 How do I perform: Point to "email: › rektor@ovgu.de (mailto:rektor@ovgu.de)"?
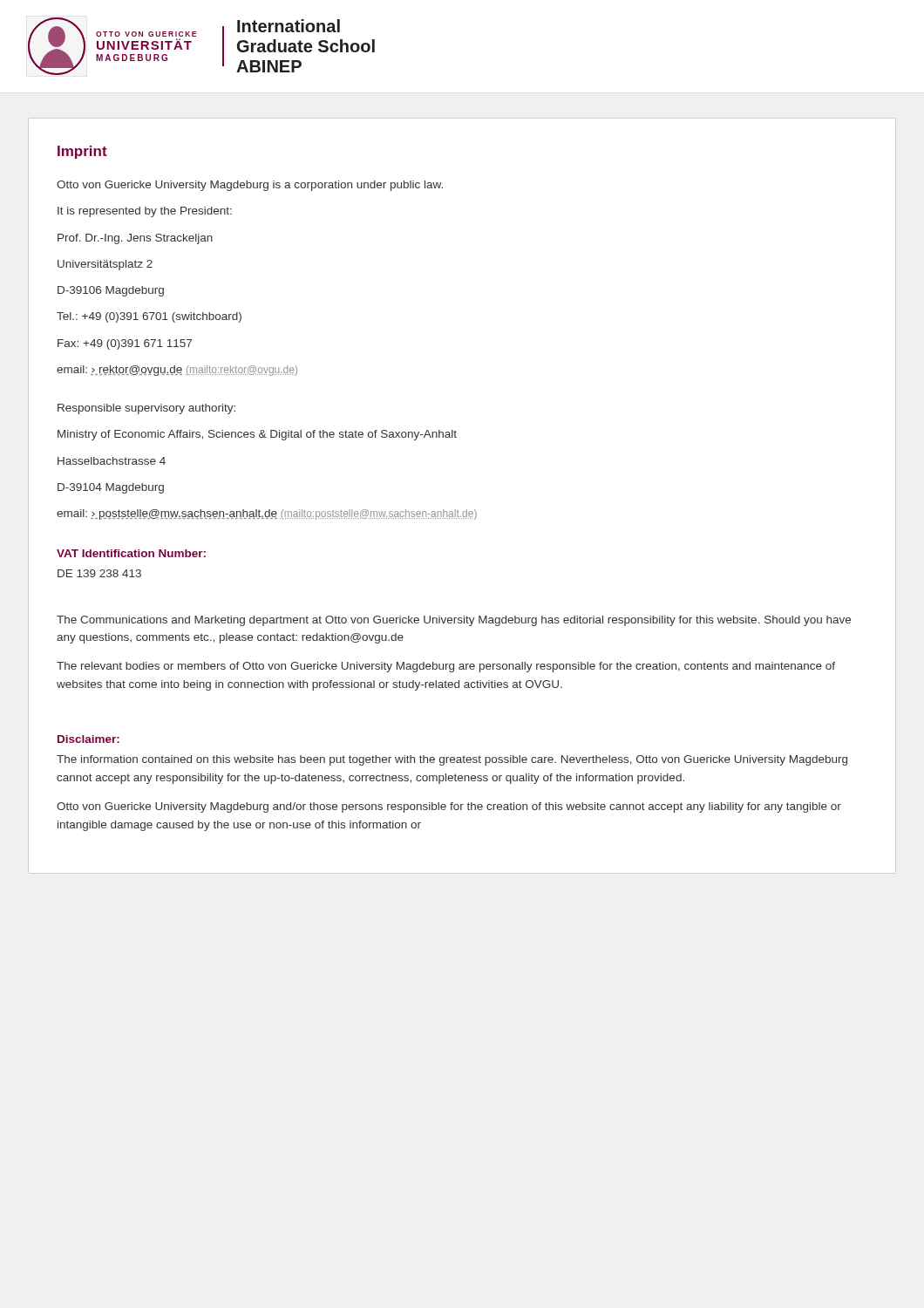click(x=177, y=369)
